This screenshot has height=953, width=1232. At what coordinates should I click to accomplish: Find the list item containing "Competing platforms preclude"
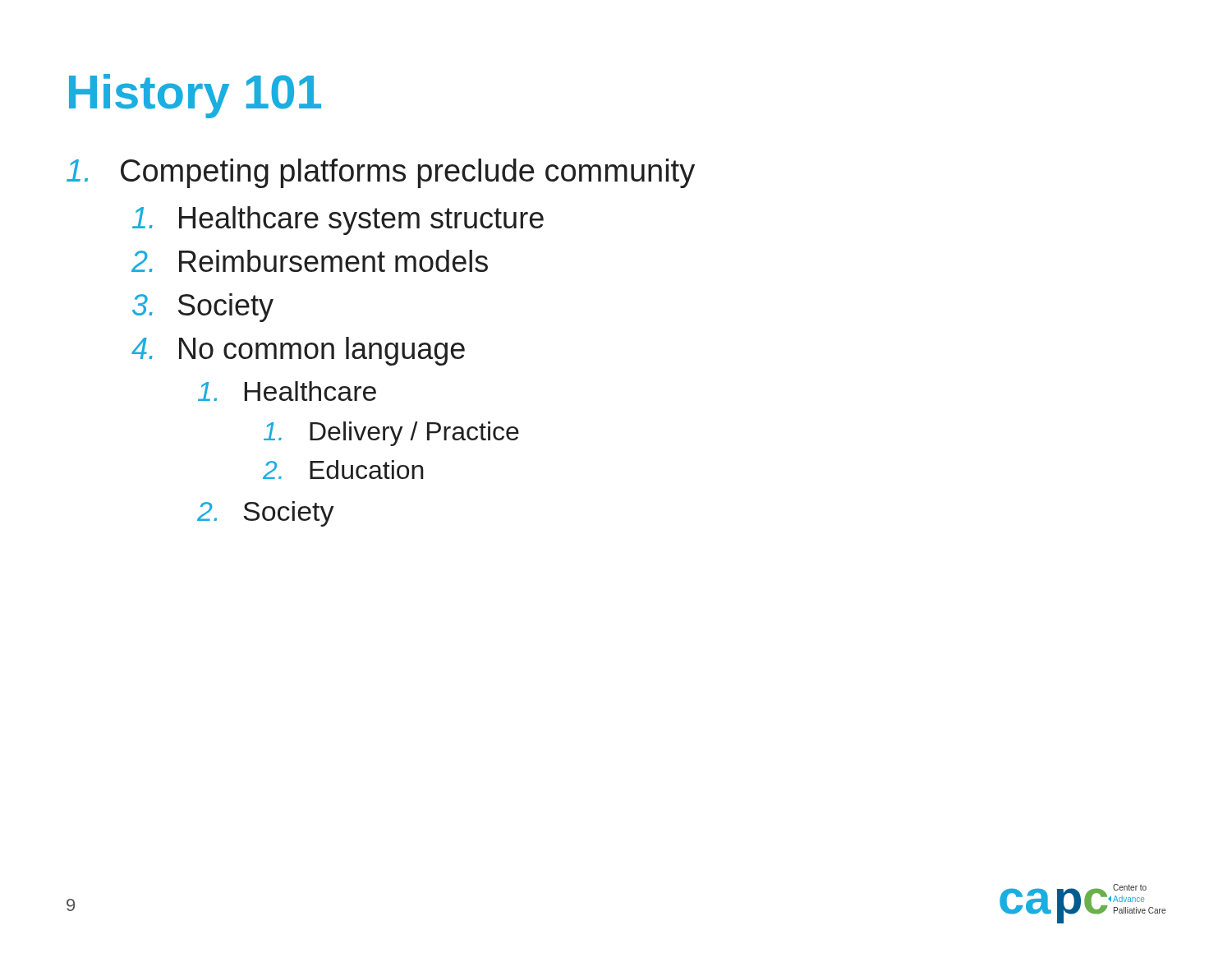click(x=616, y=171)
